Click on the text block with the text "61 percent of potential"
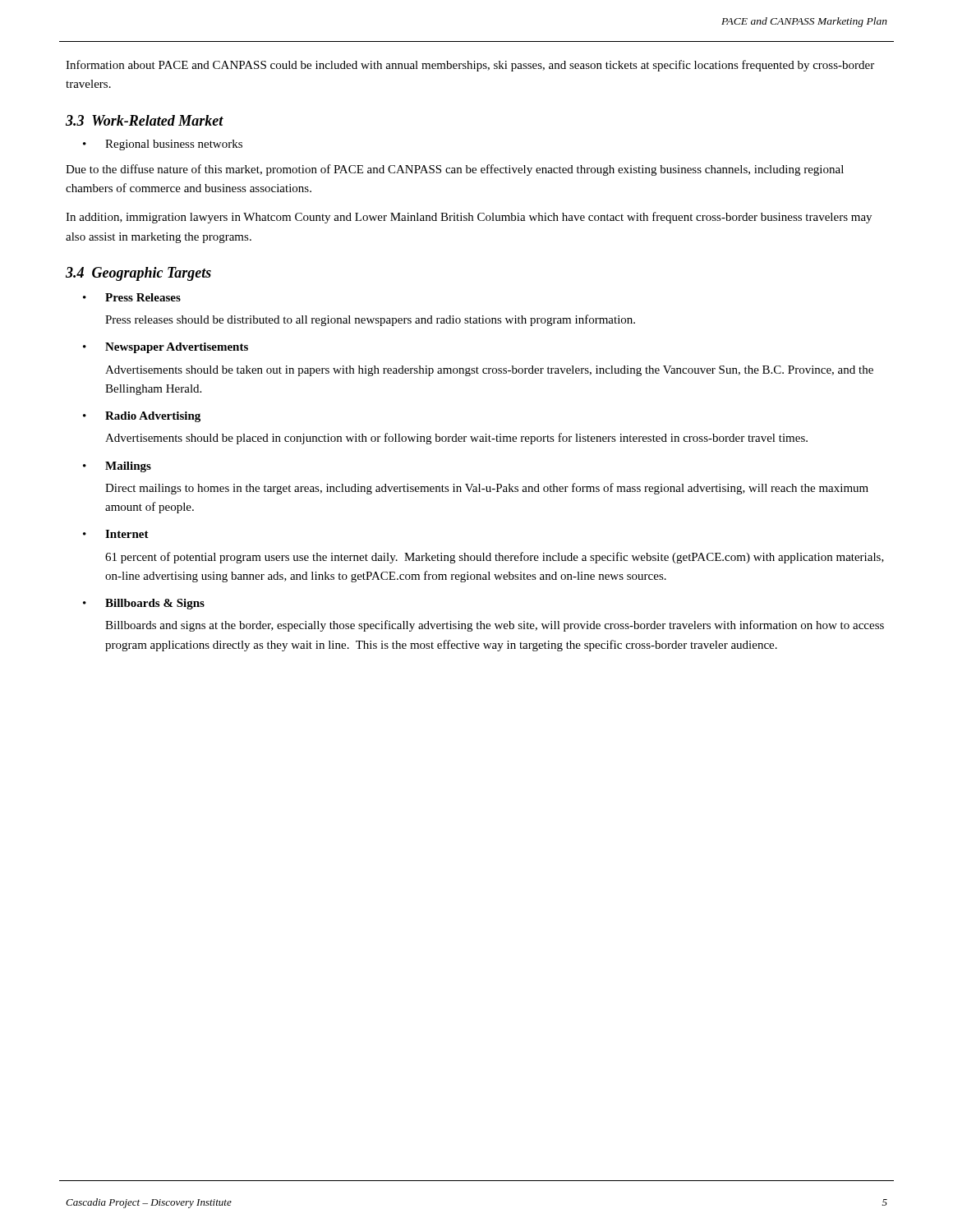 click(495, 566)
